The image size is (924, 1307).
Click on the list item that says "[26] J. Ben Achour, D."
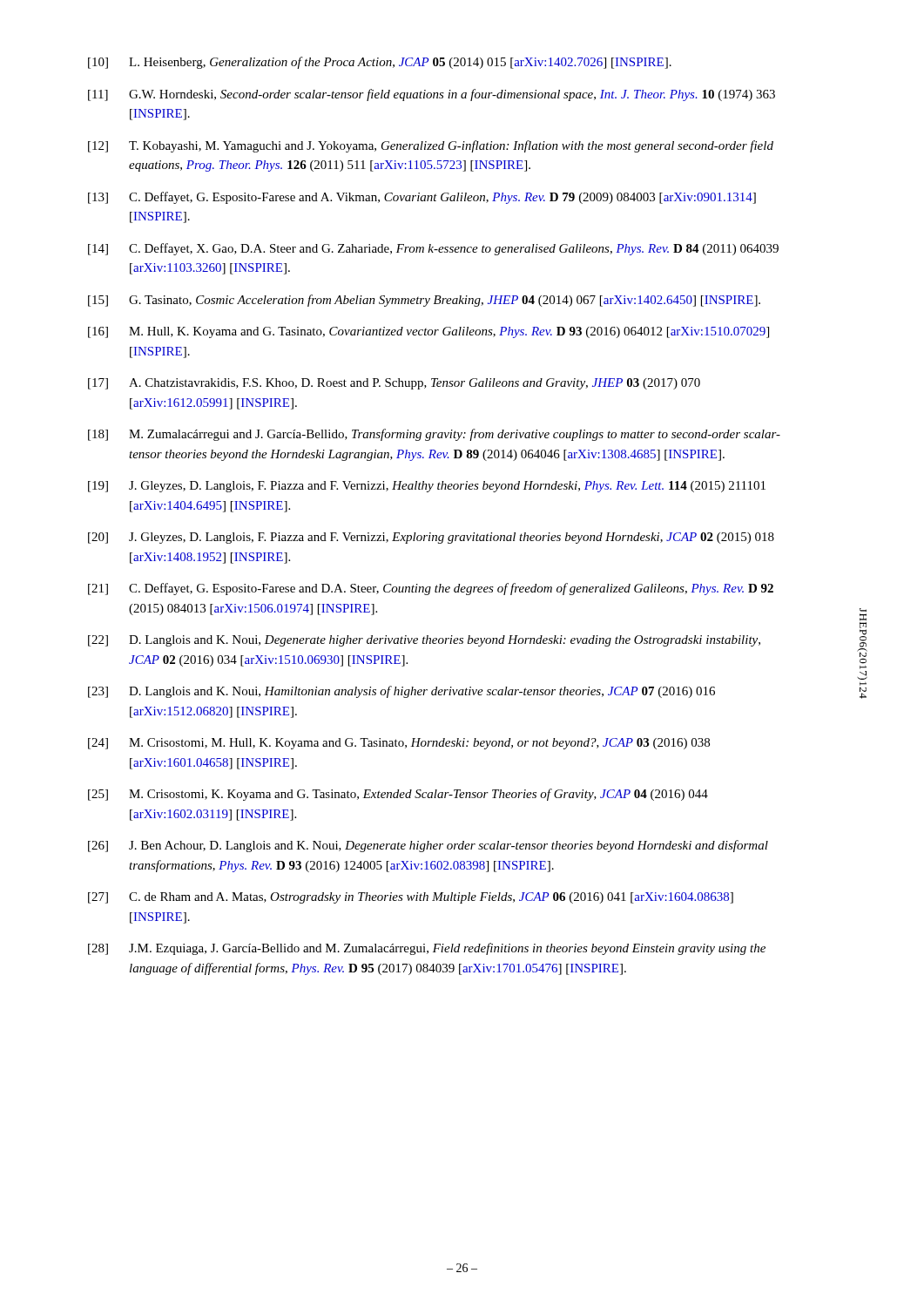coord(436,855)
